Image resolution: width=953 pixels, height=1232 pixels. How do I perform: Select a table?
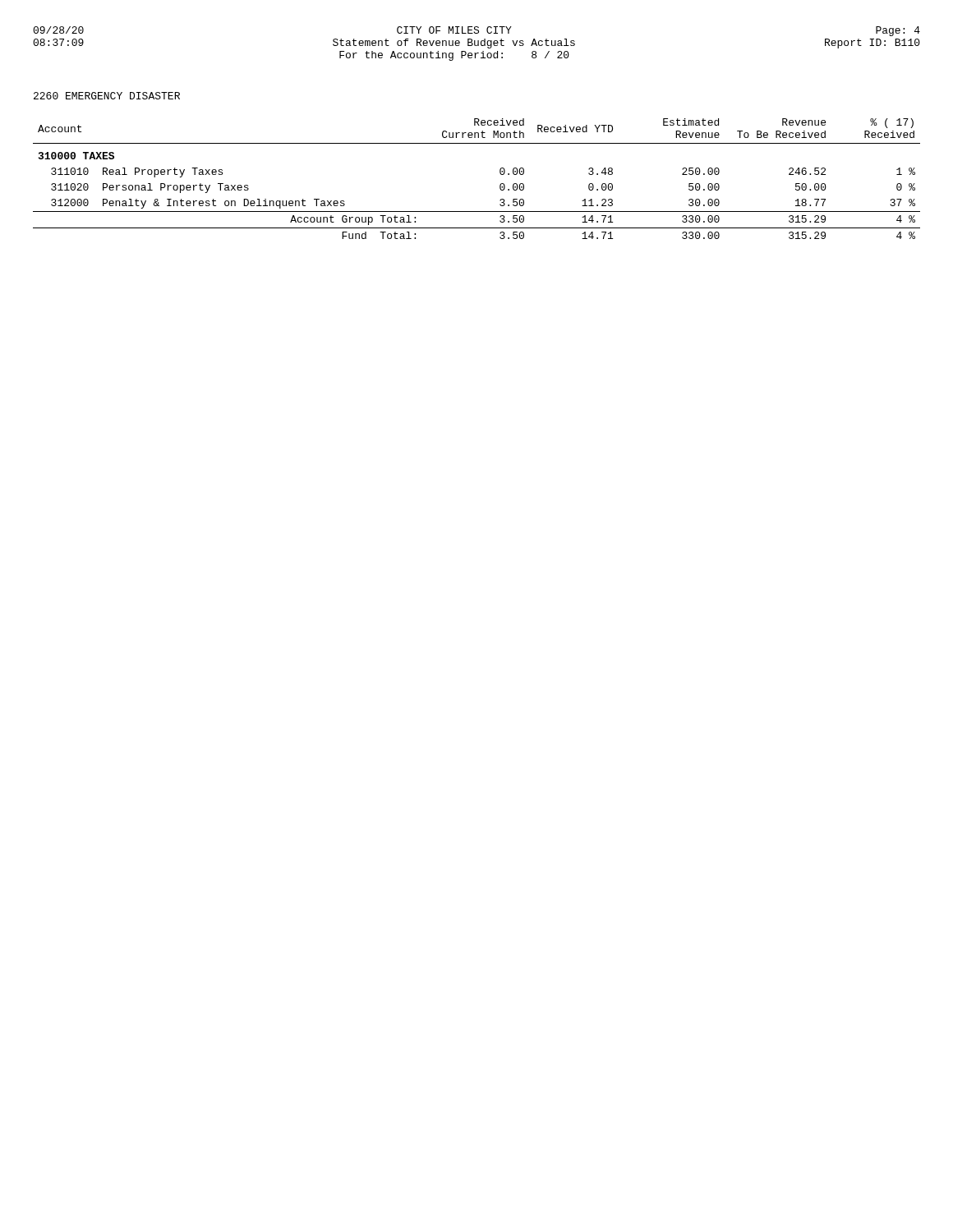[x=476, y=179]
